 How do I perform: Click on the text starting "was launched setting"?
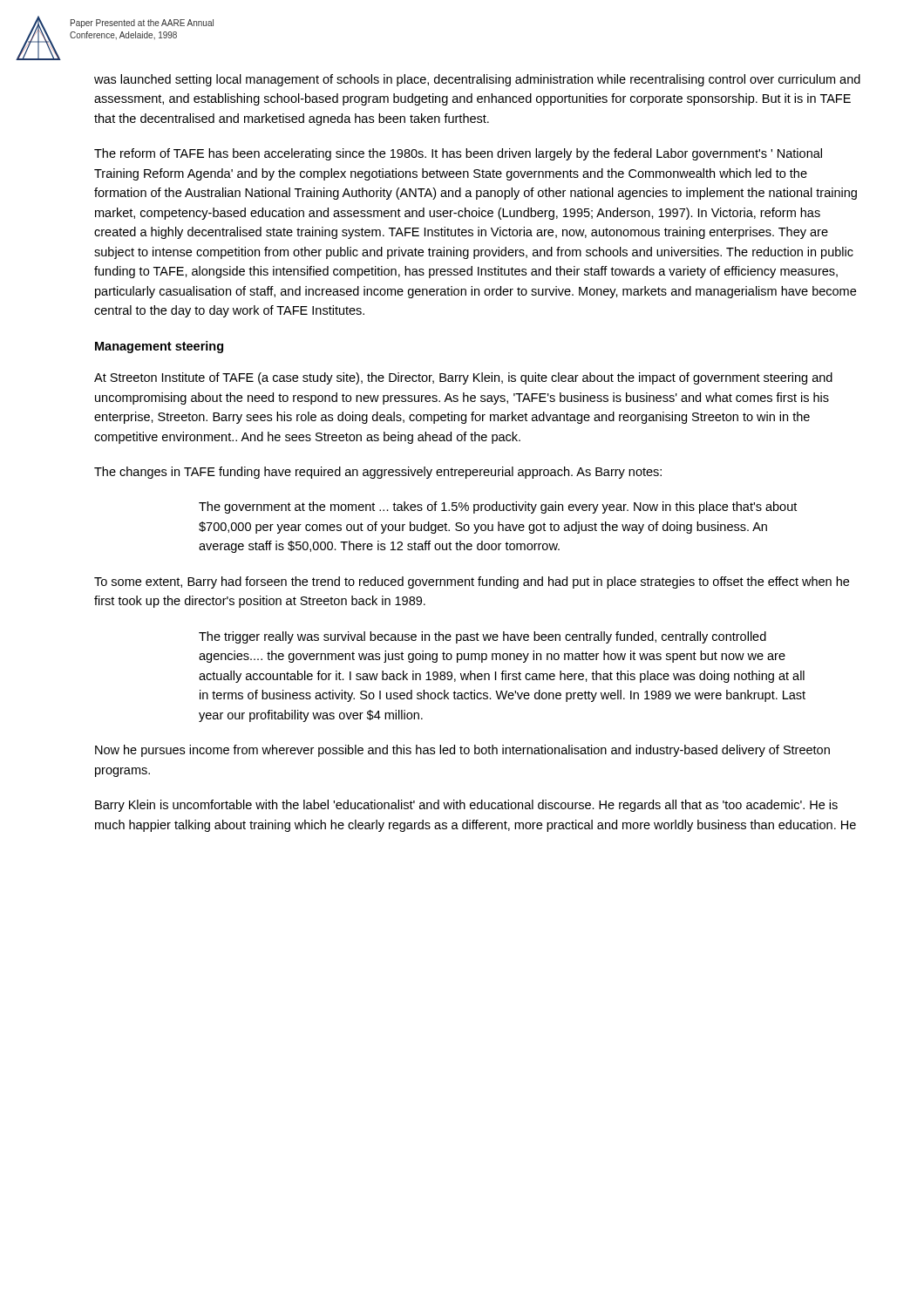coord(477,99)
